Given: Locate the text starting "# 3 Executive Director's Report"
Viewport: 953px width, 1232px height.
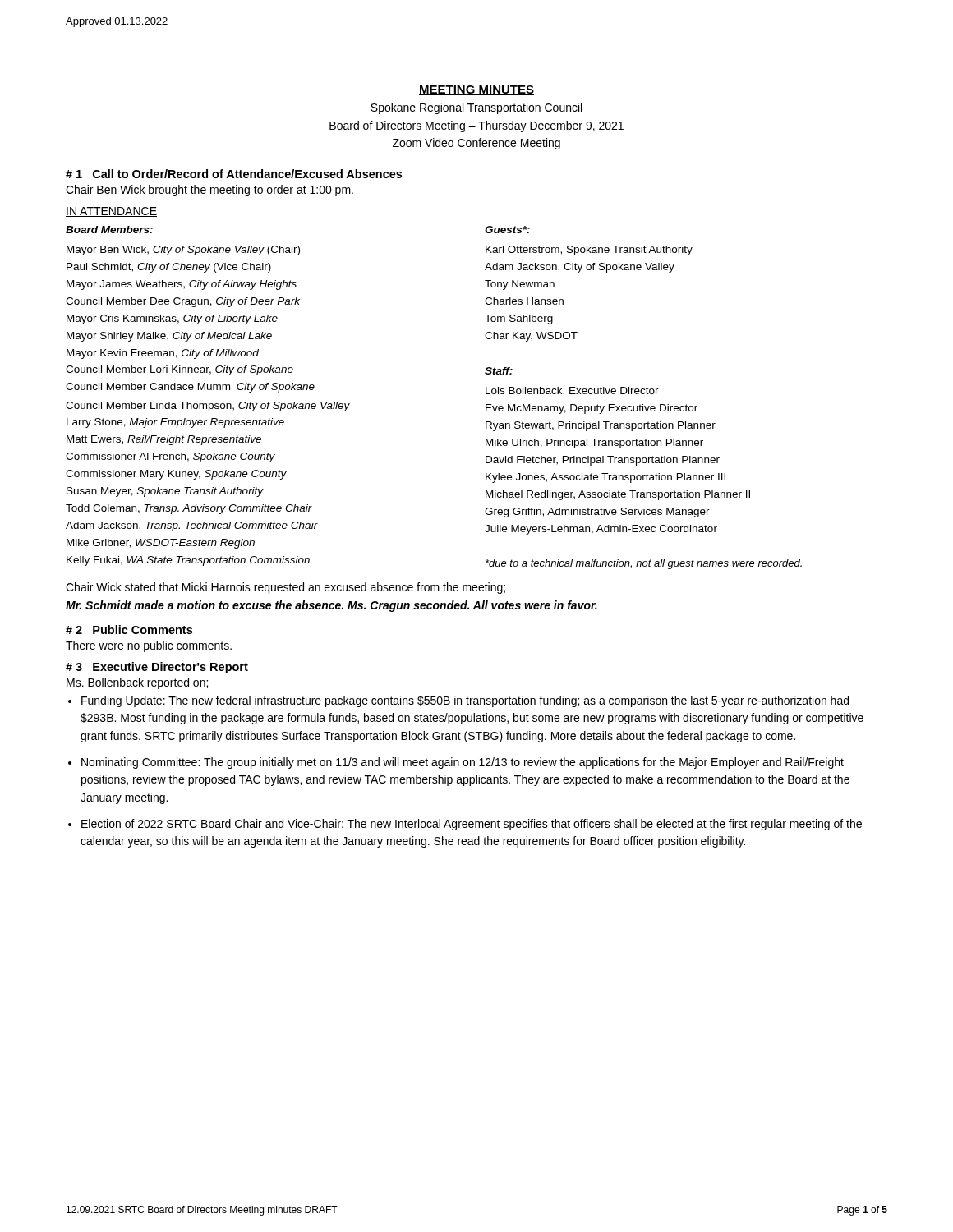Looking at the screenshot, I should pos(157,667).
